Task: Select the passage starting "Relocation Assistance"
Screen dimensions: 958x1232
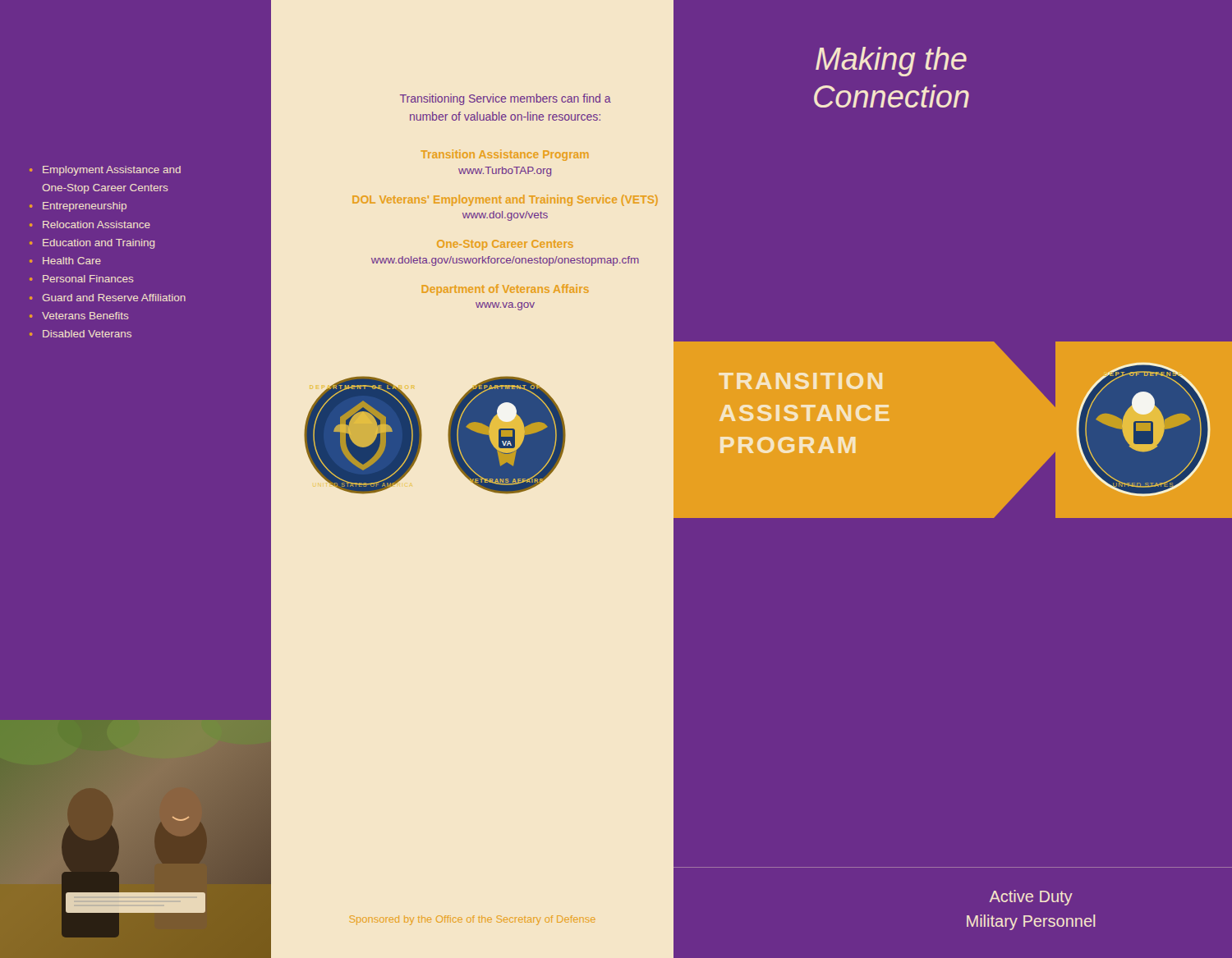Action: pyautogui.click(x=96, y=224)
